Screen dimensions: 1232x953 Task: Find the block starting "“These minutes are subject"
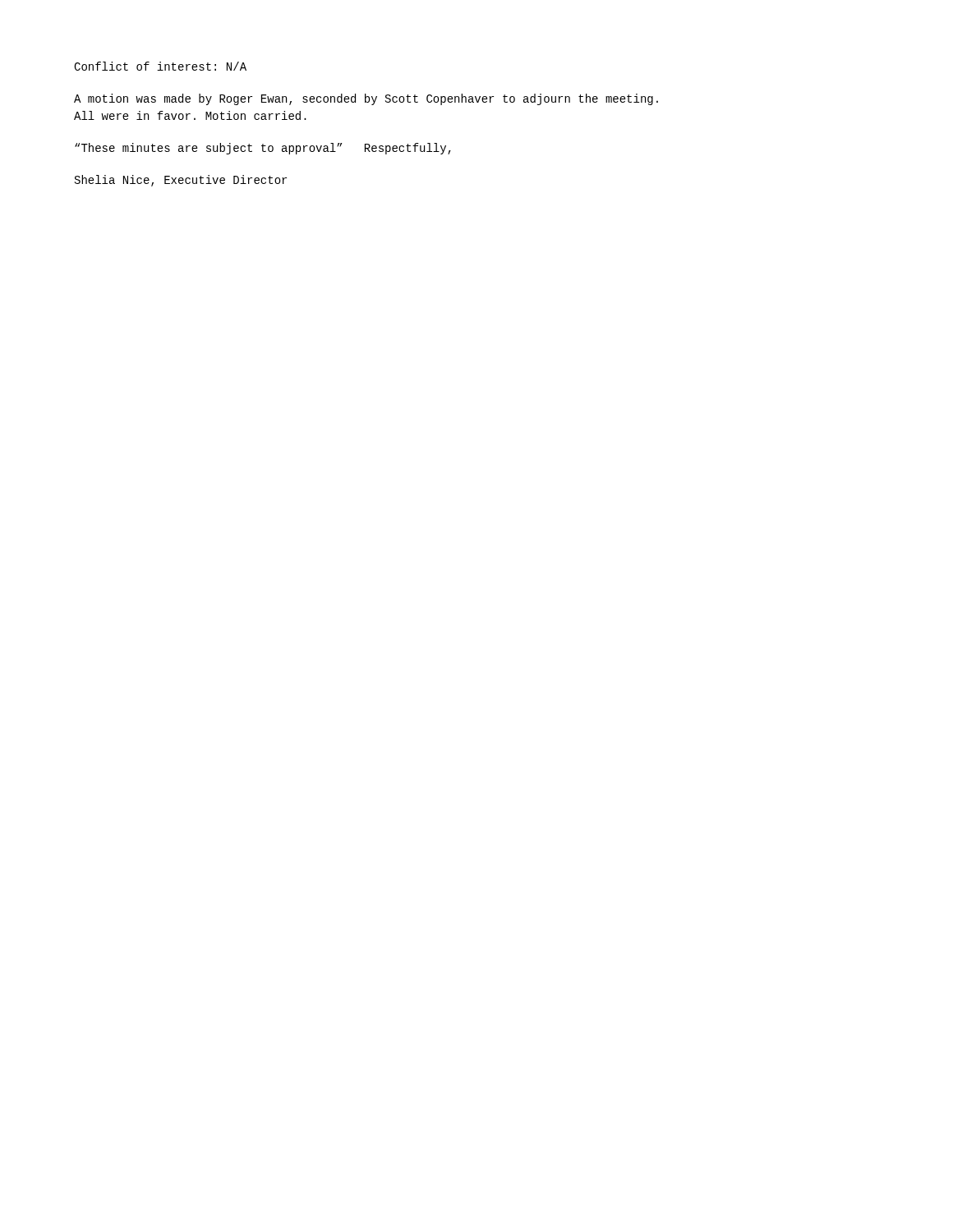pos(264,149)
